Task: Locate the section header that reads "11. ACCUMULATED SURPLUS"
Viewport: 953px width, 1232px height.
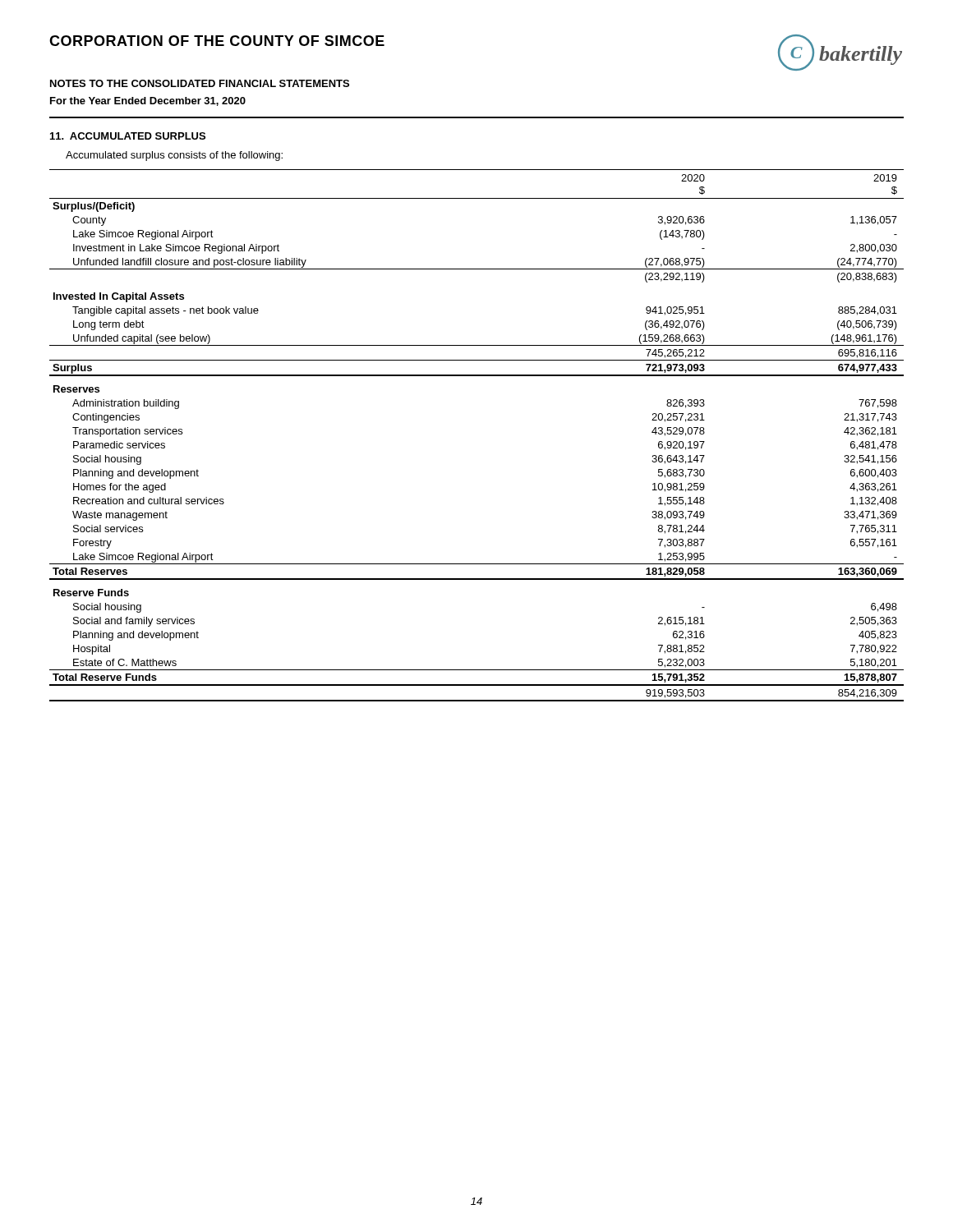Action: tap(128, 136)
